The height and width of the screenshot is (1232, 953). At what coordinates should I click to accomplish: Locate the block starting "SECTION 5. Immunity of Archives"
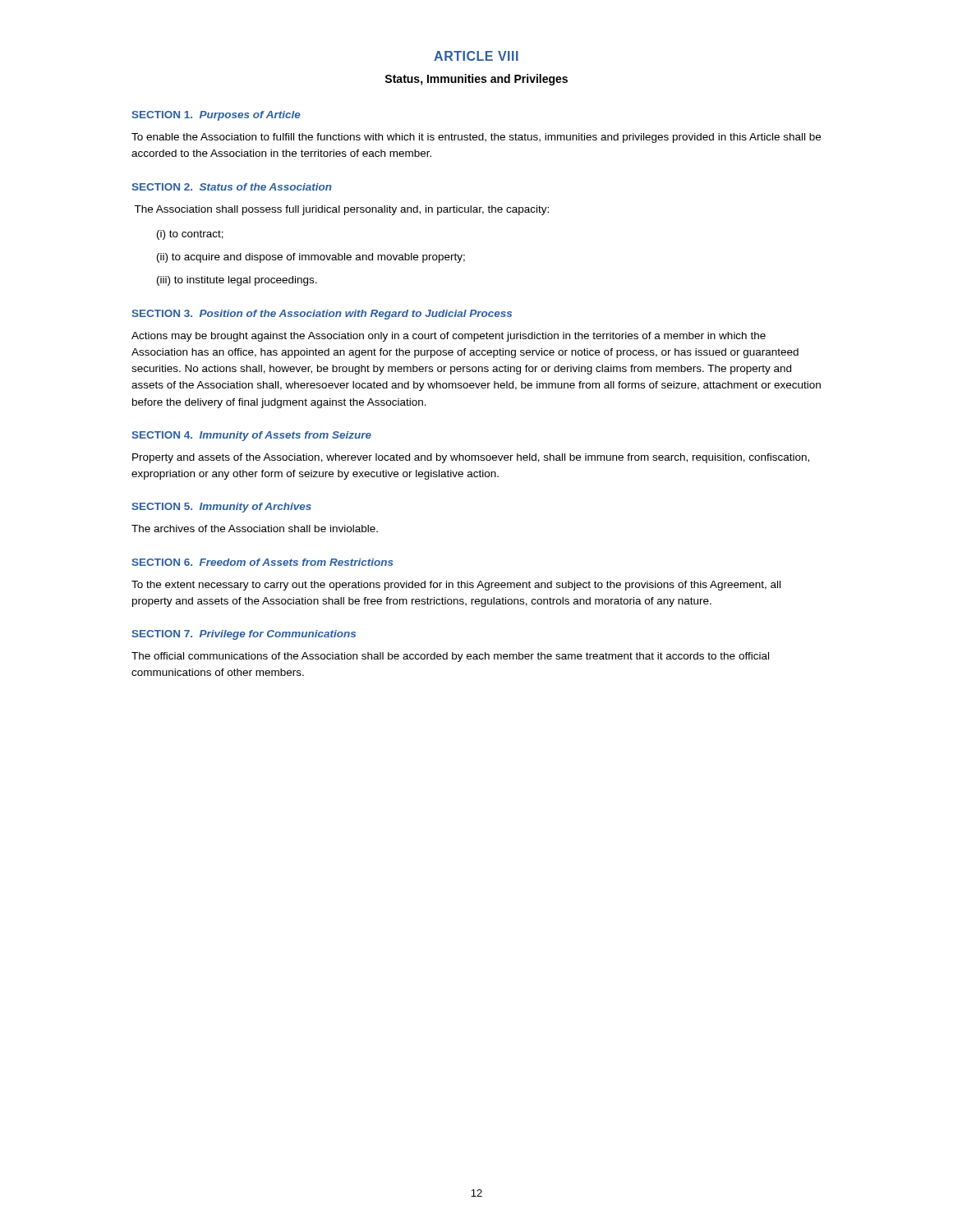222,507
